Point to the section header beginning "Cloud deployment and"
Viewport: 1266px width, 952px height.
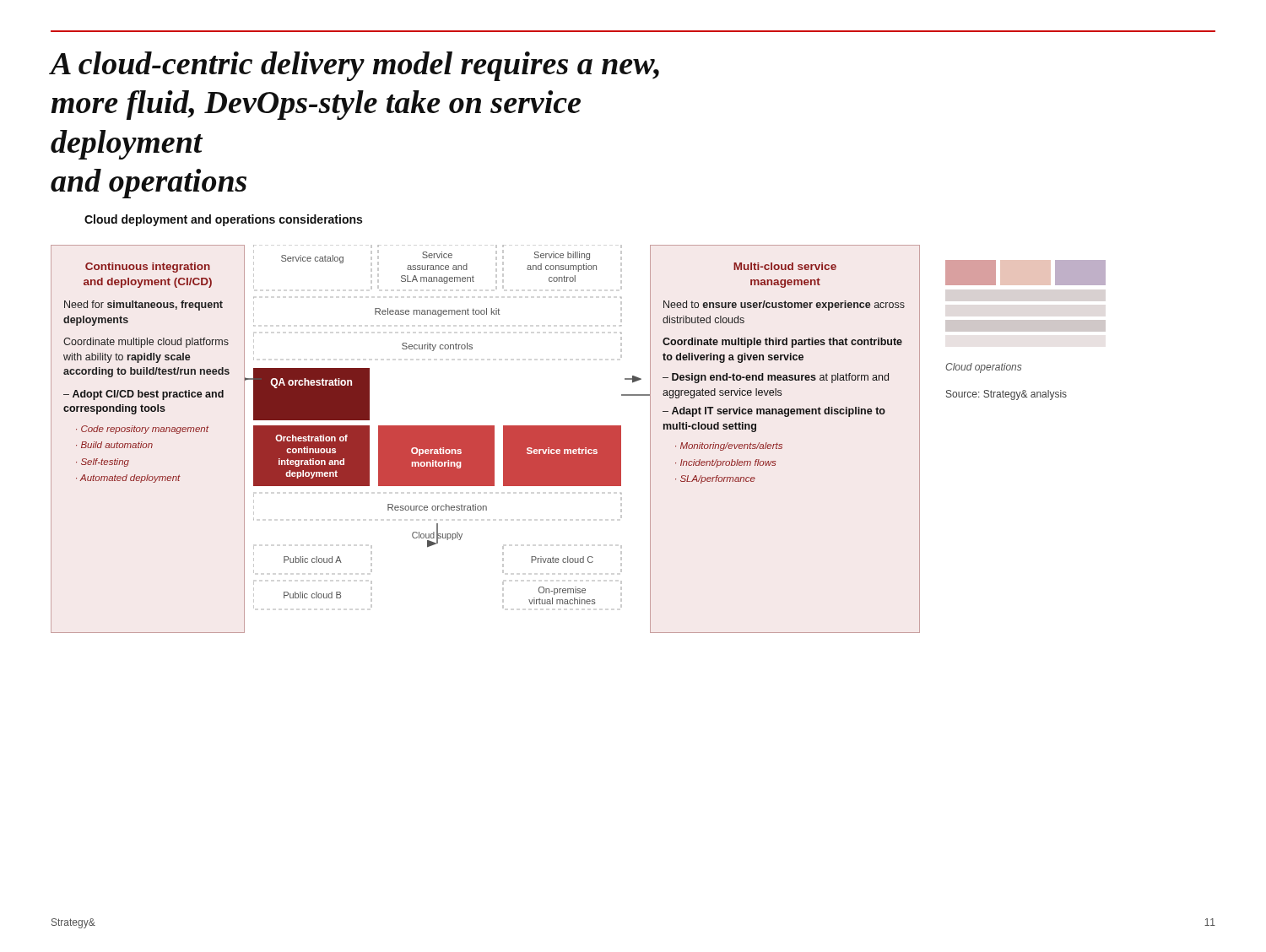[224, 219]
